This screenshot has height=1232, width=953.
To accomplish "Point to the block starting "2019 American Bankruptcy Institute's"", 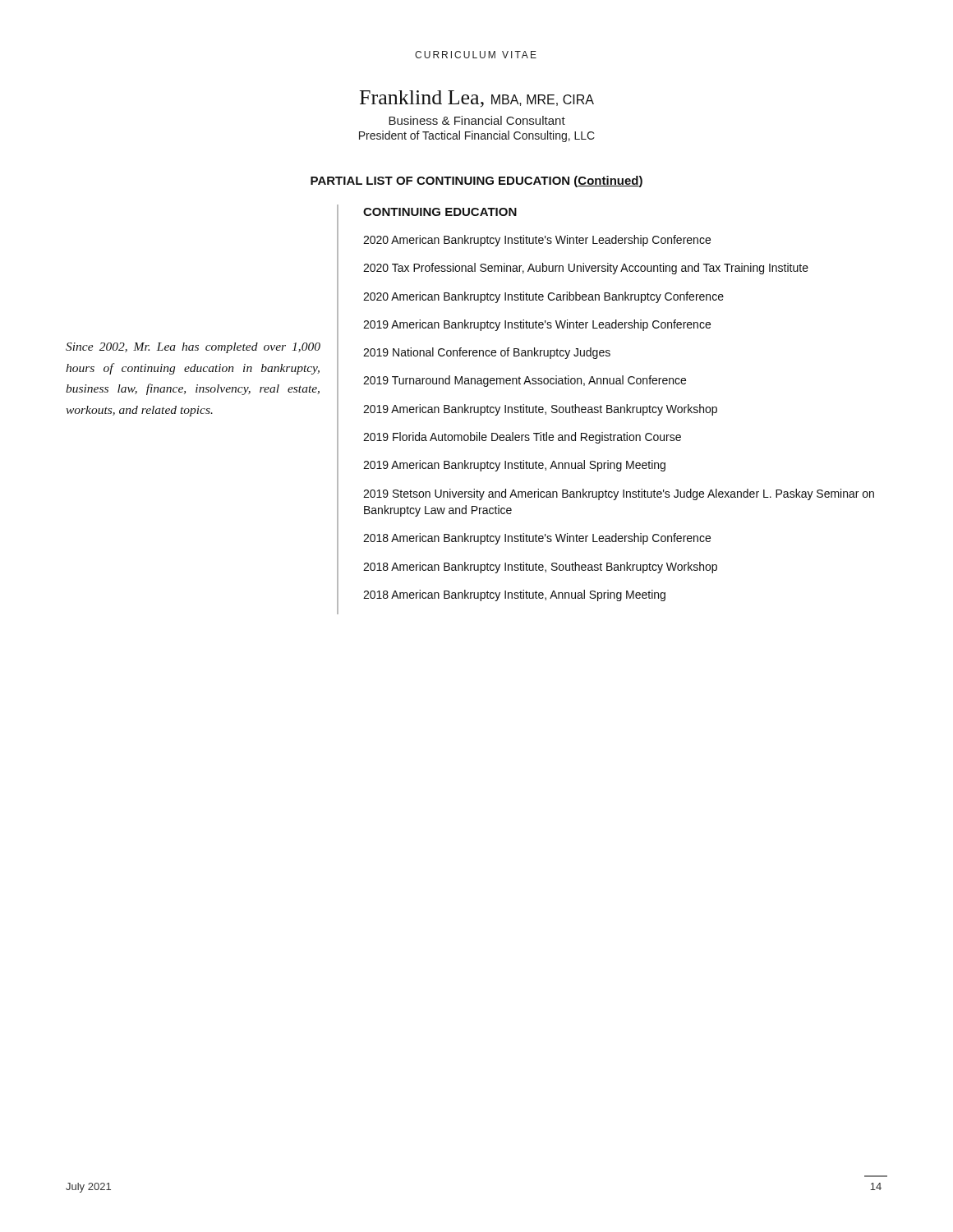I will [x=537, y=324].
